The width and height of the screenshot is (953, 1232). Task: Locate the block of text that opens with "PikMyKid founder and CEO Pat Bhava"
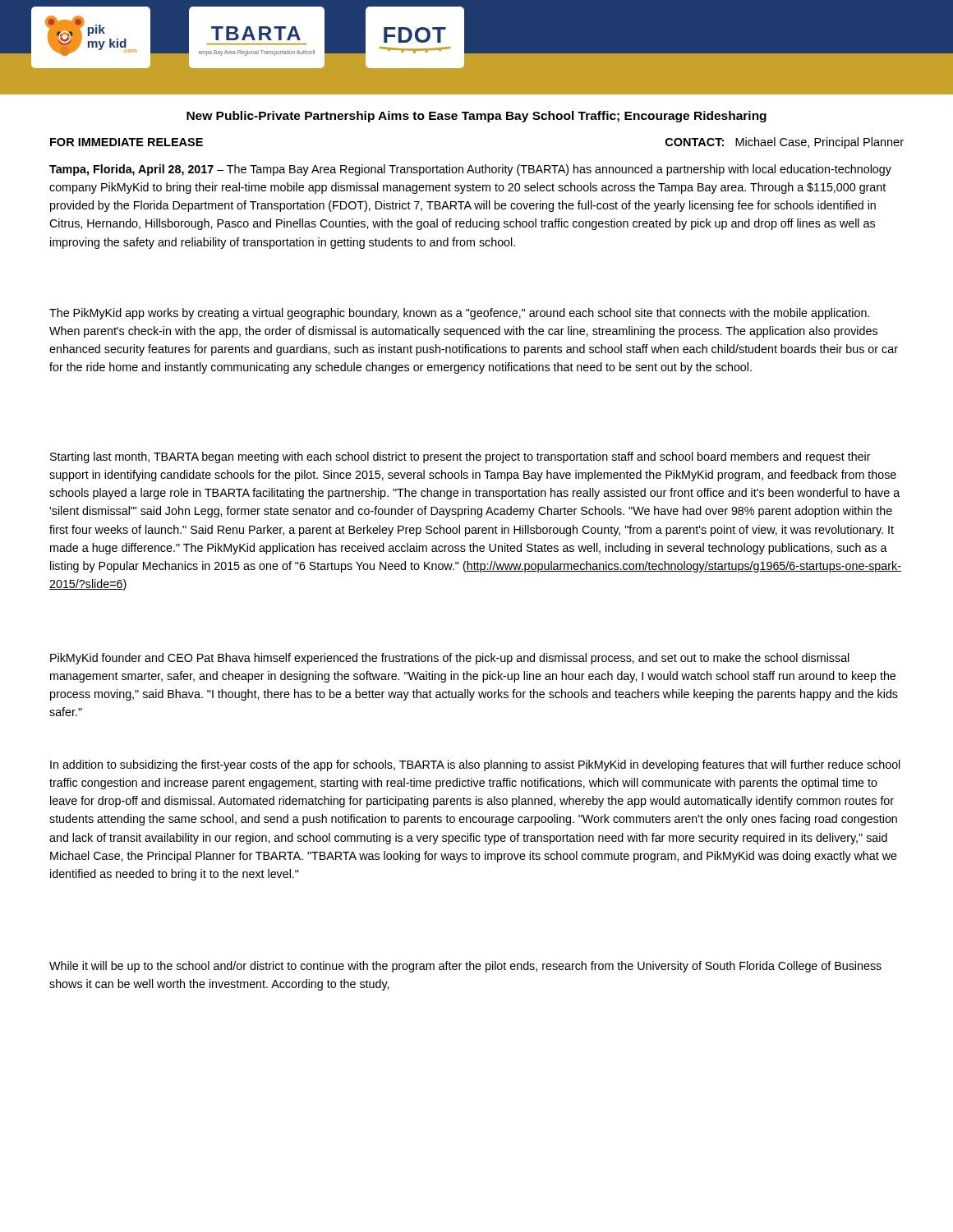474,685
